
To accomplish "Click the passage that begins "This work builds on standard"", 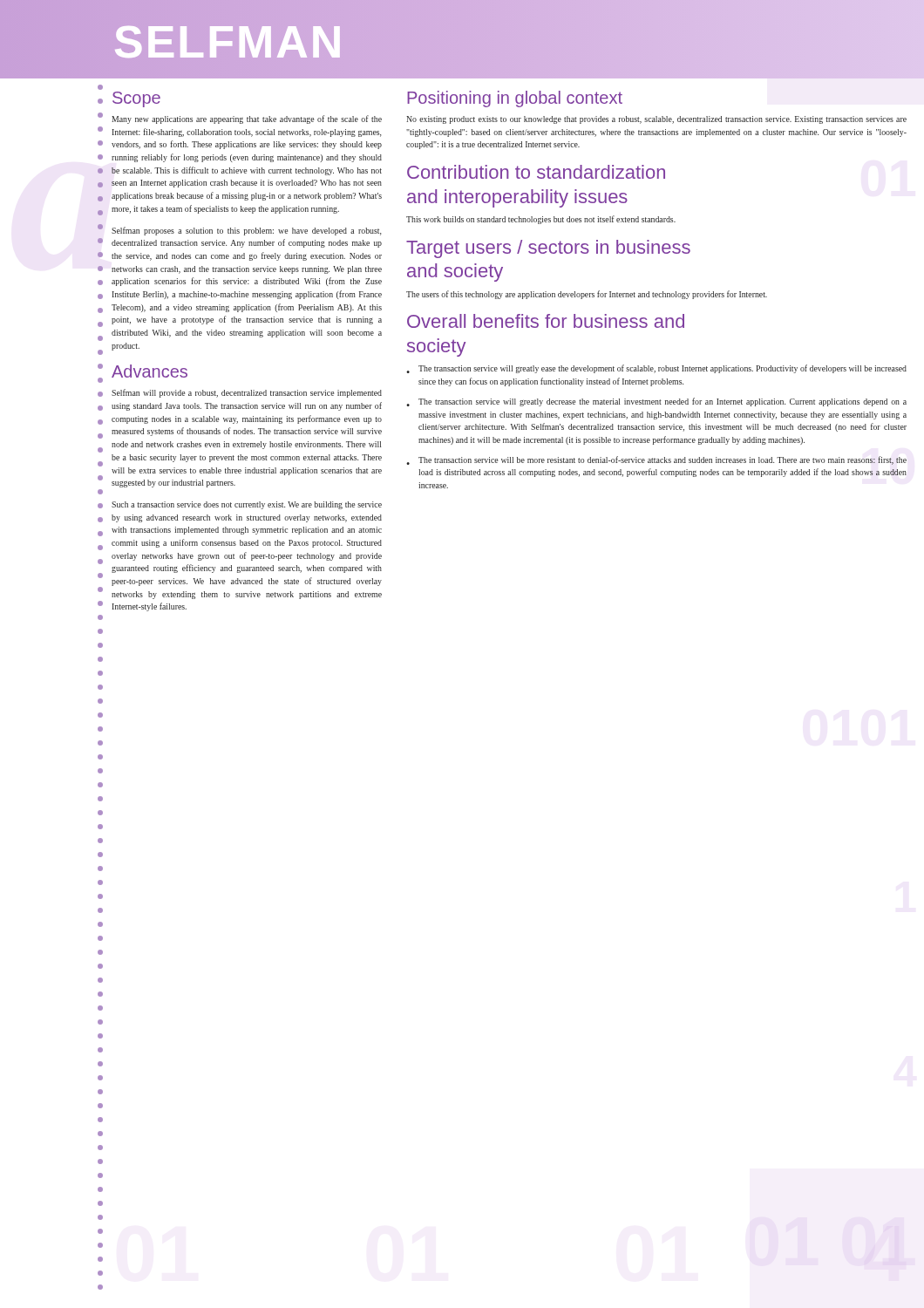I will pos(656,220).
